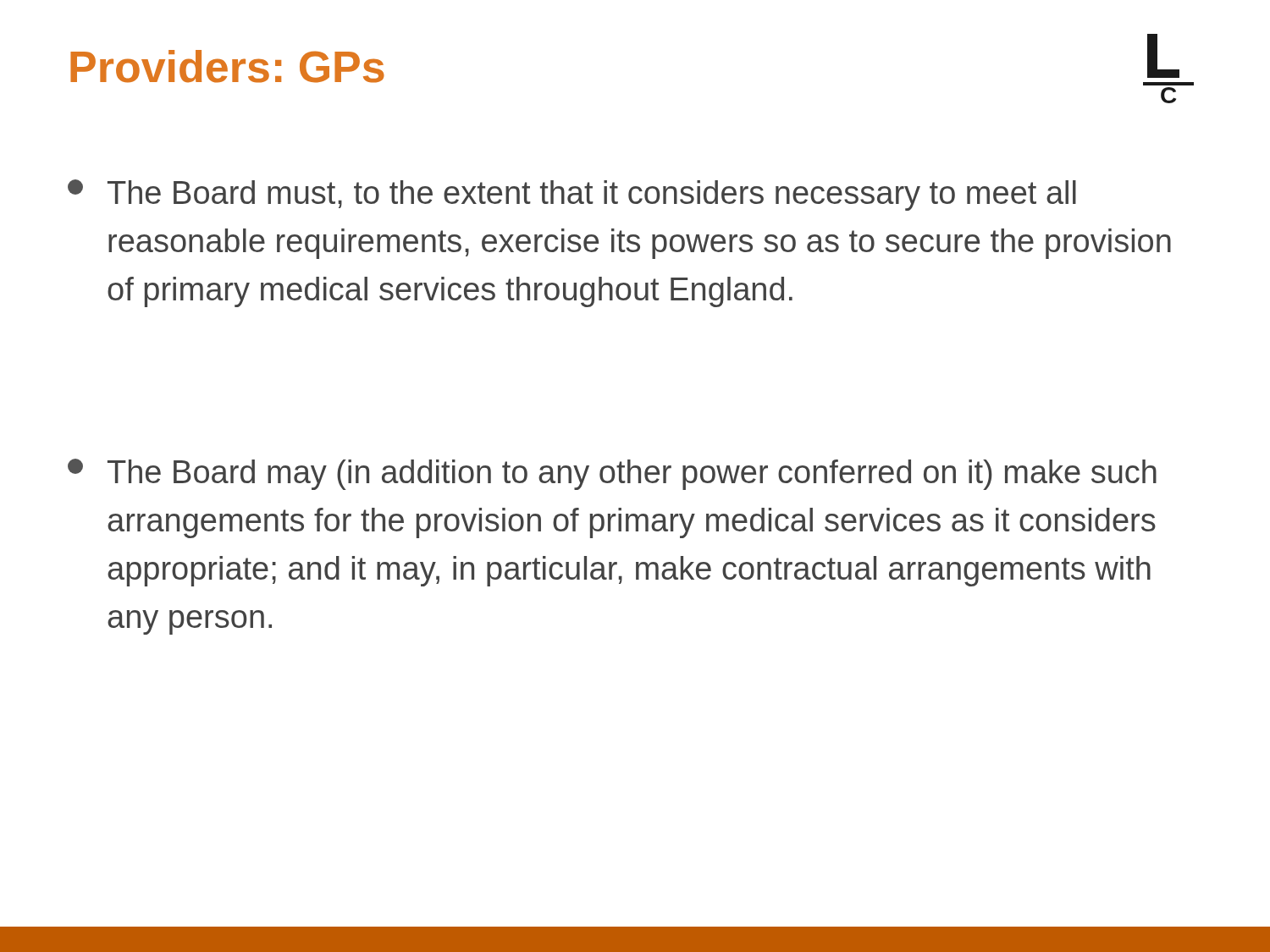Image resolution: width=1270 pixels, height=952 pixels.
Task: Click on the region starting "The Board must, to the extent that"
Action: [x=635, y=242]
